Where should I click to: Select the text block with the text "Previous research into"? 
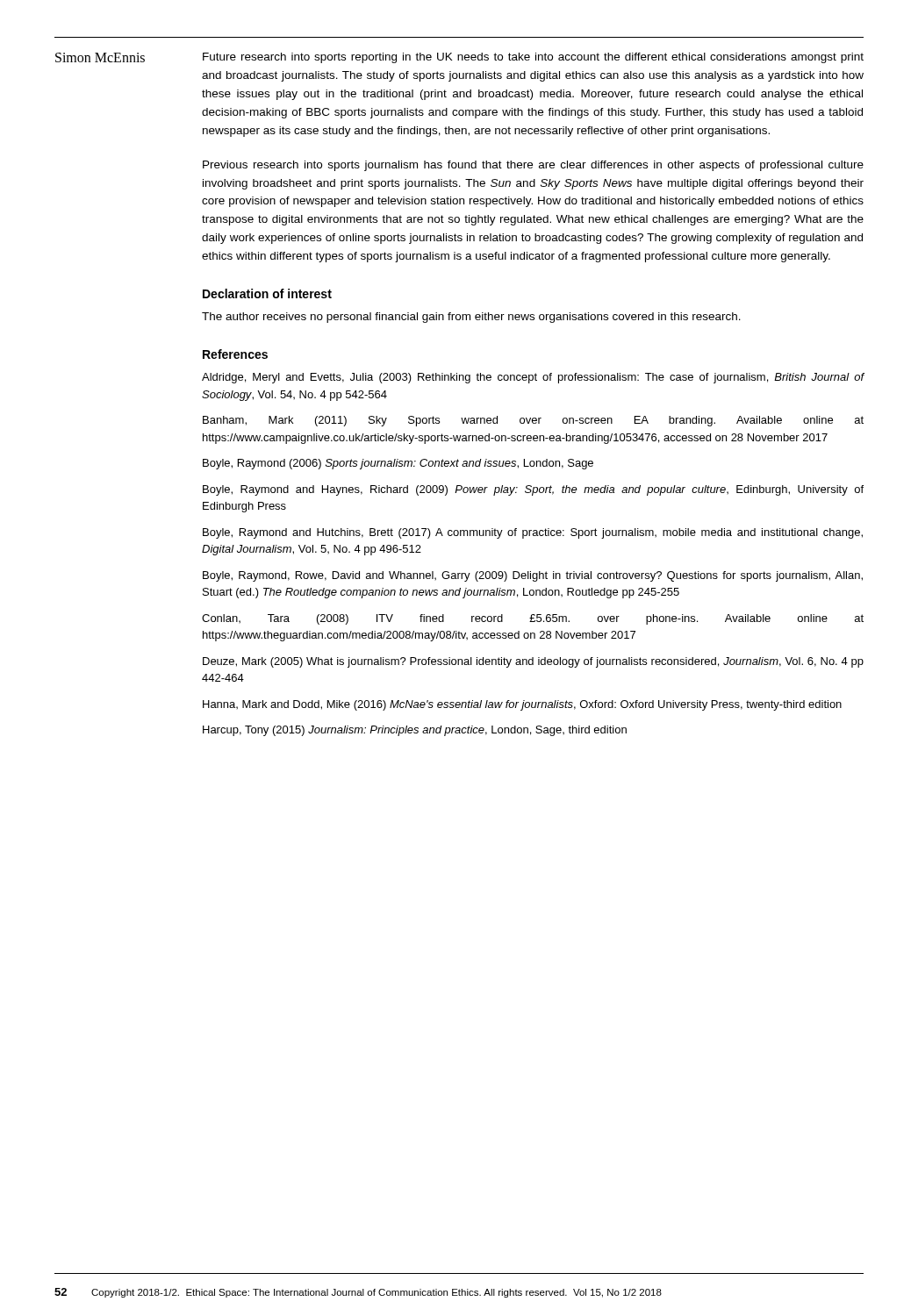pos(533,211)
